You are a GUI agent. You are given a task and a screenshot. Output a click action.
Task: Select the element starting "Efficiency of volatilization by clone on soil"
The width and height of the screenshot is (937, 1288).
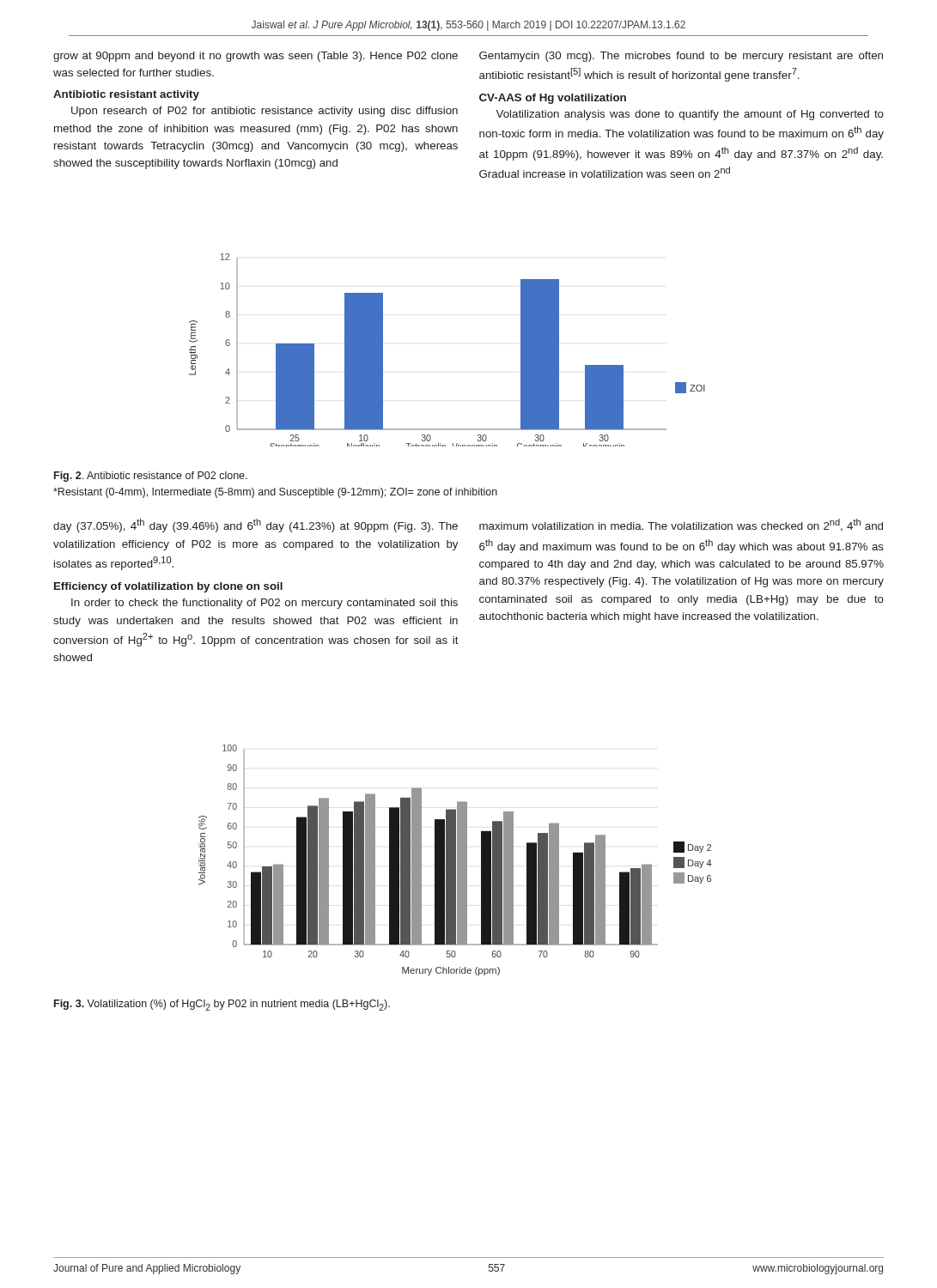coord(168,586)
